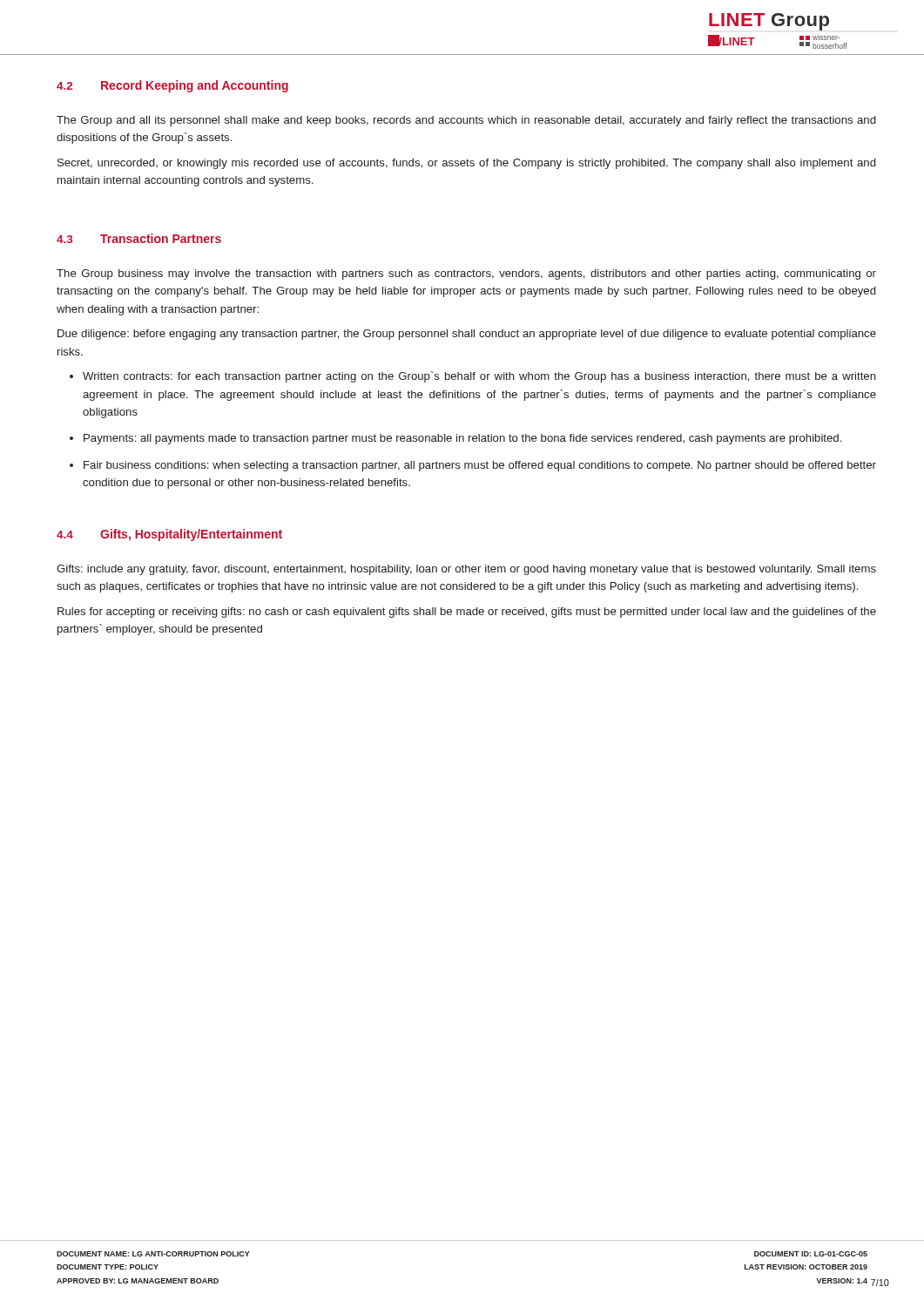Navigate to the text block starting "Rules for accepting or receiving"
This screenshot has width=924, height=1307.
pyautogui.click(x=466, y=620)
